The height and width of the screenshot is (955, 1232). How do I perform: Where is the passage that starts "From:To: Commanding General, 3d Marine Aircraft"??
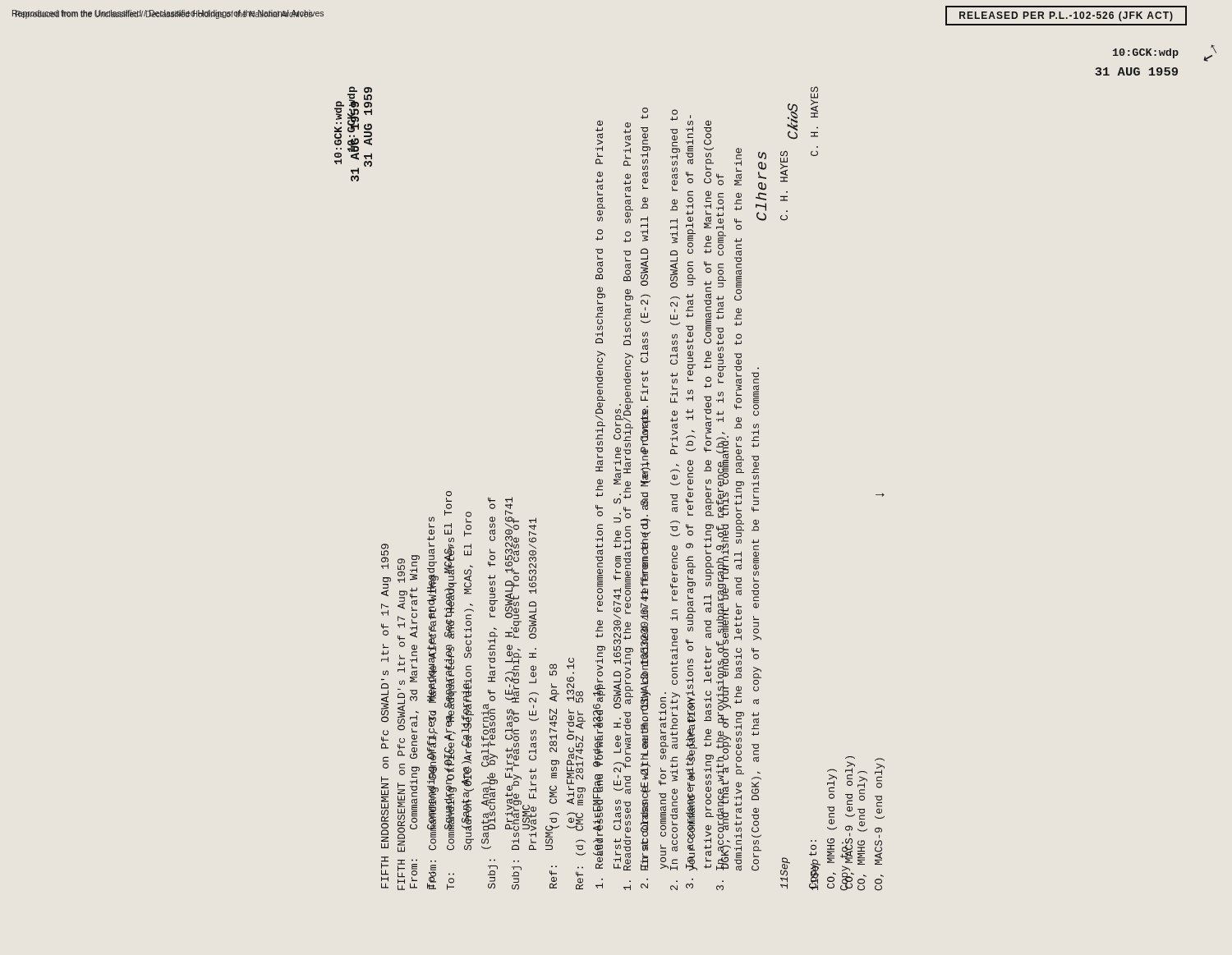[441, 690]
